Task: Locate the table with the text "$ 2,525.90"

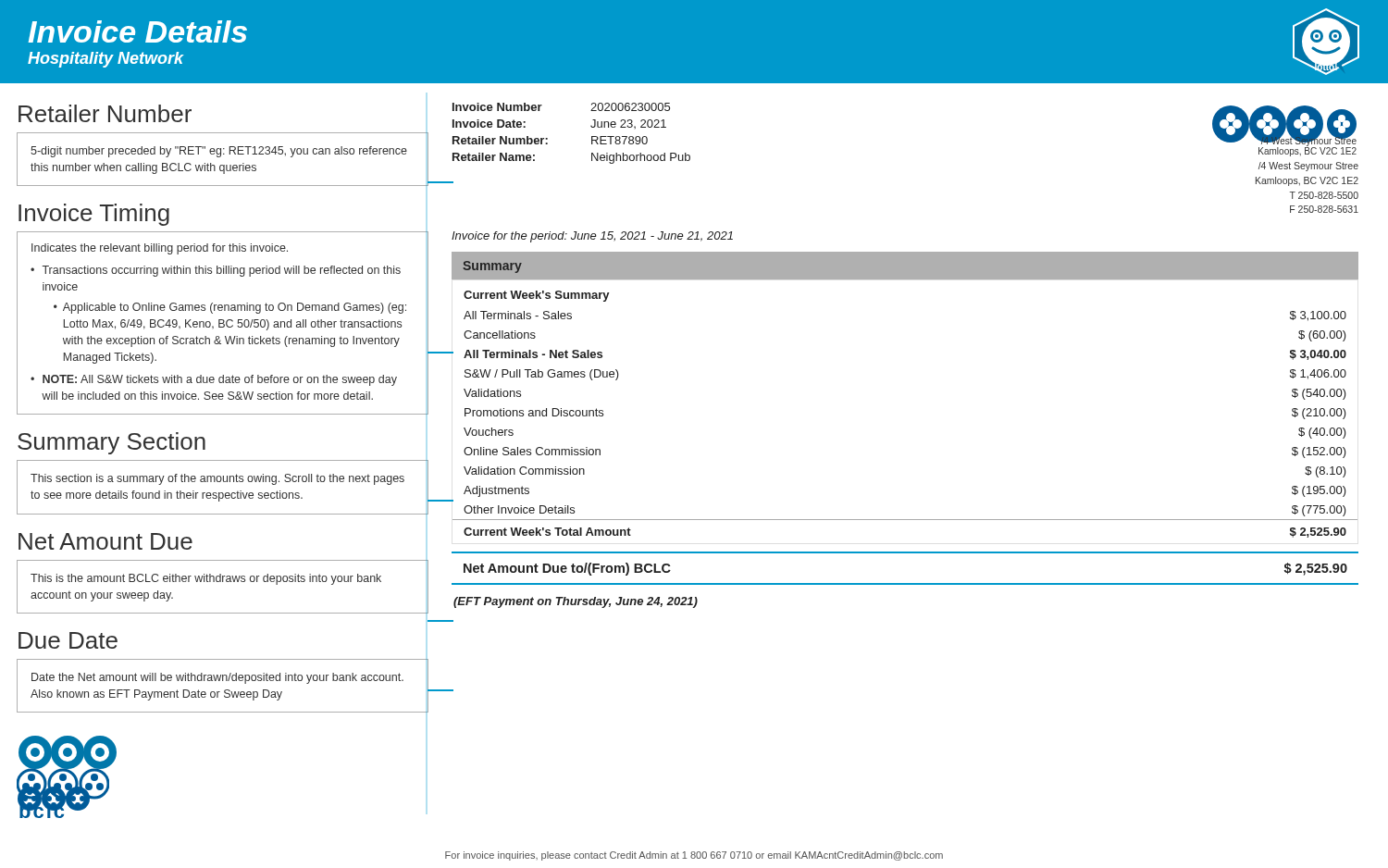Action: pyautogui.click(x=905, y=412)
